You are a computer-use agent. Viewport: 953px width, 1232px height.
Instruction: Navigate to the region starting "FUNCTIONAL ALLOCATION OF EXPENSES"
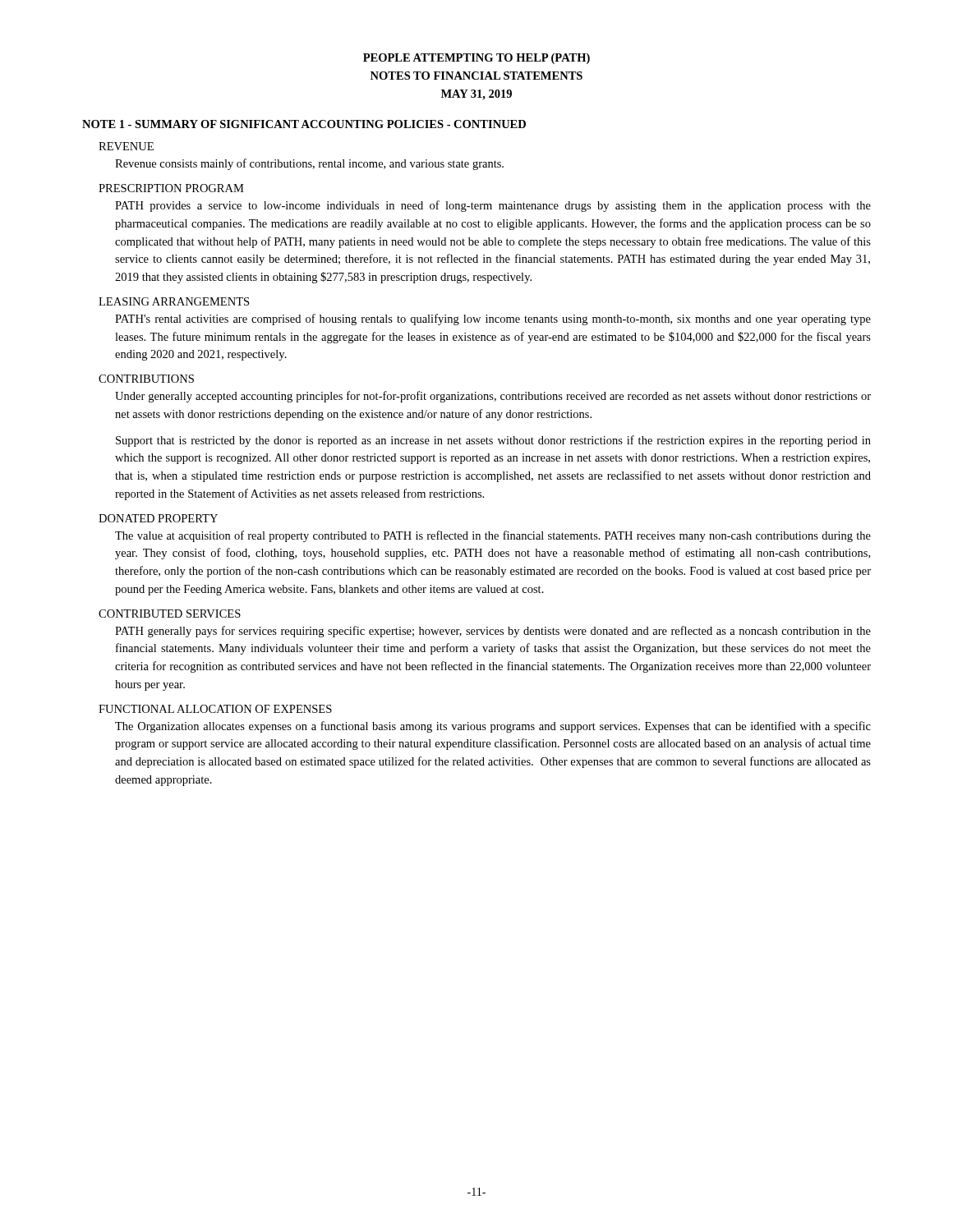[215, 708]
